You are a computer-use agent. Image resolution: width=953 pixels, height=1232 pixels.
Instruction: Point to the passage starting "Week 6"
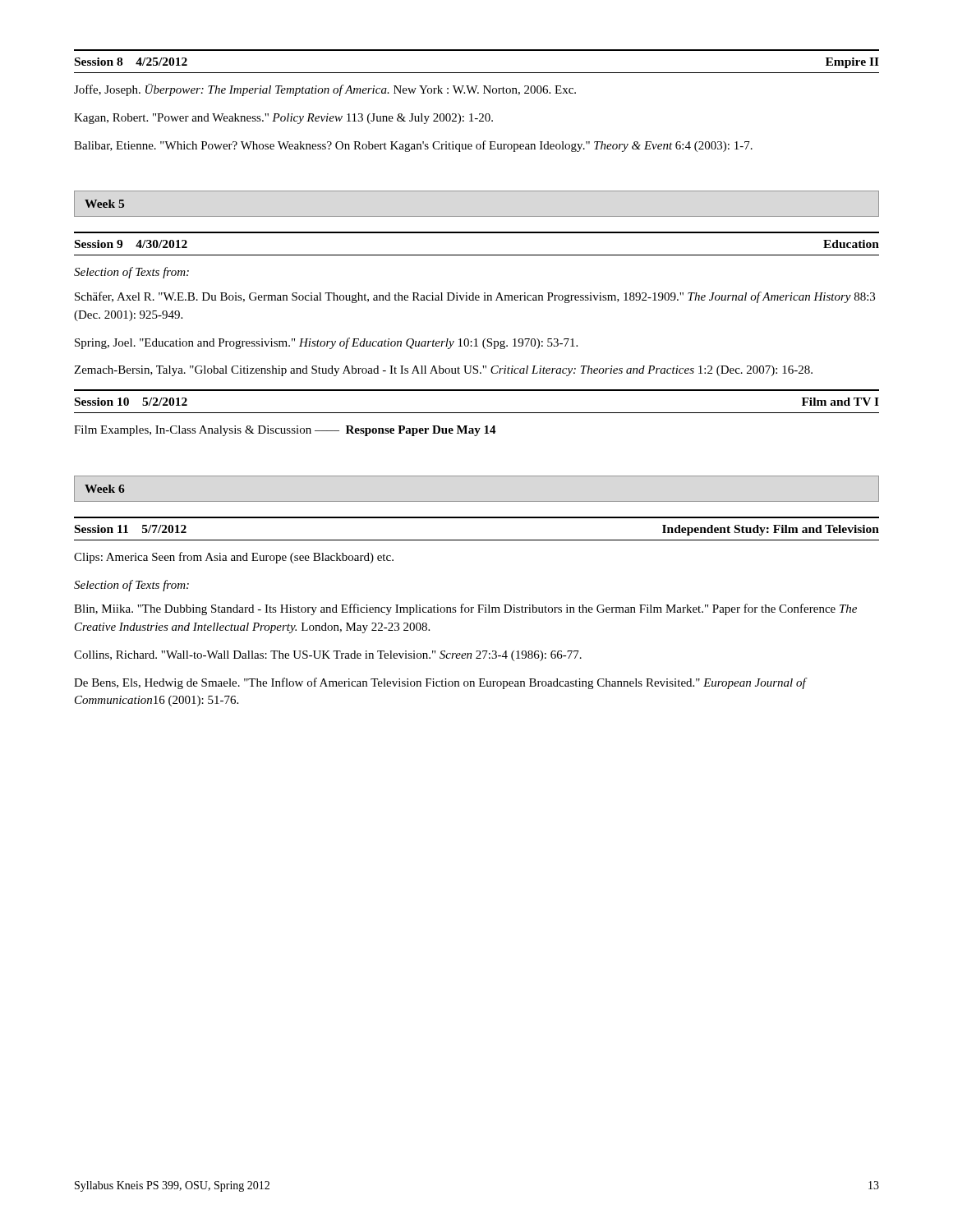[105, 488]
